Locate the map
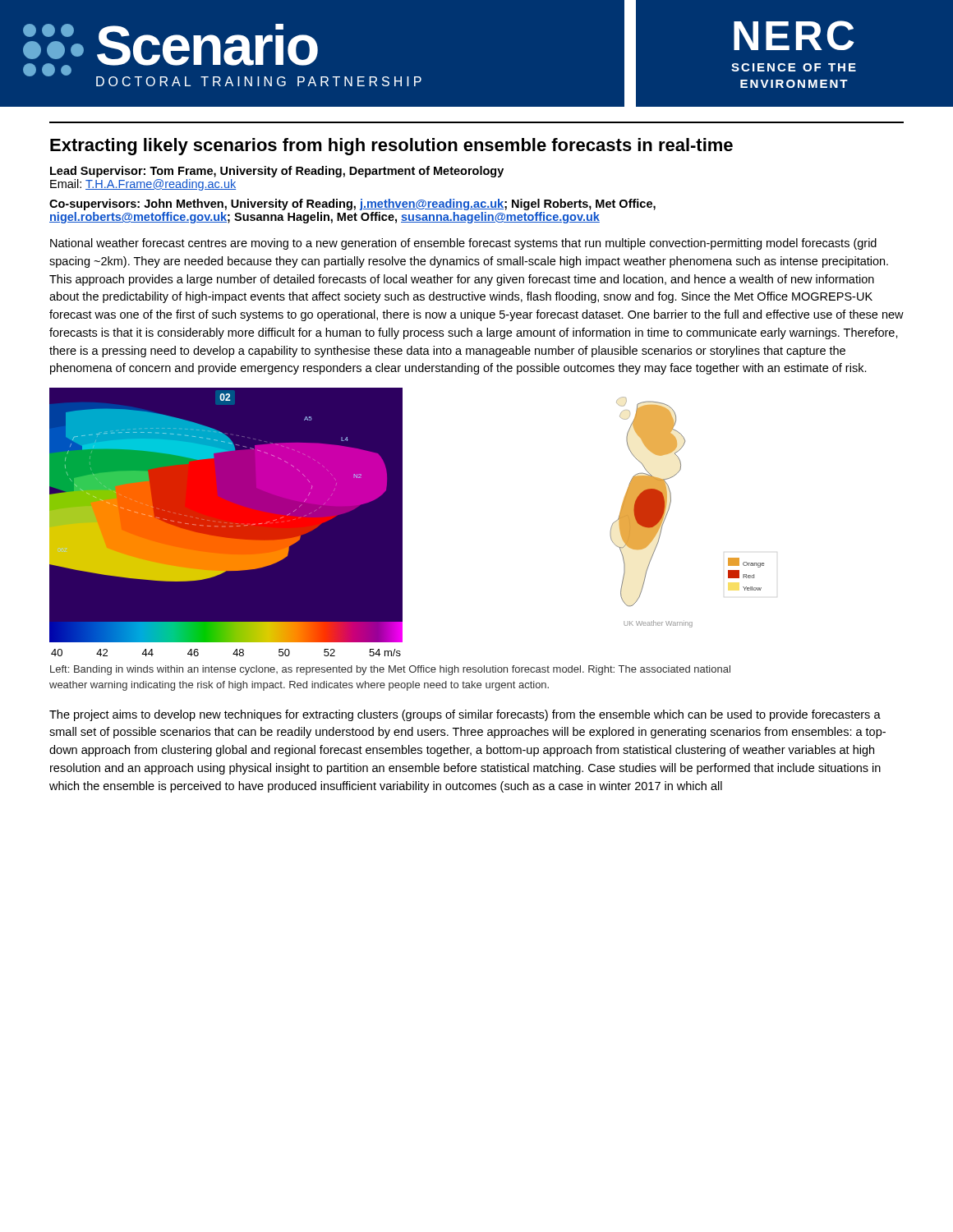Image resolution: width=953 pixels, height=1232 pixels. [476, 523]
